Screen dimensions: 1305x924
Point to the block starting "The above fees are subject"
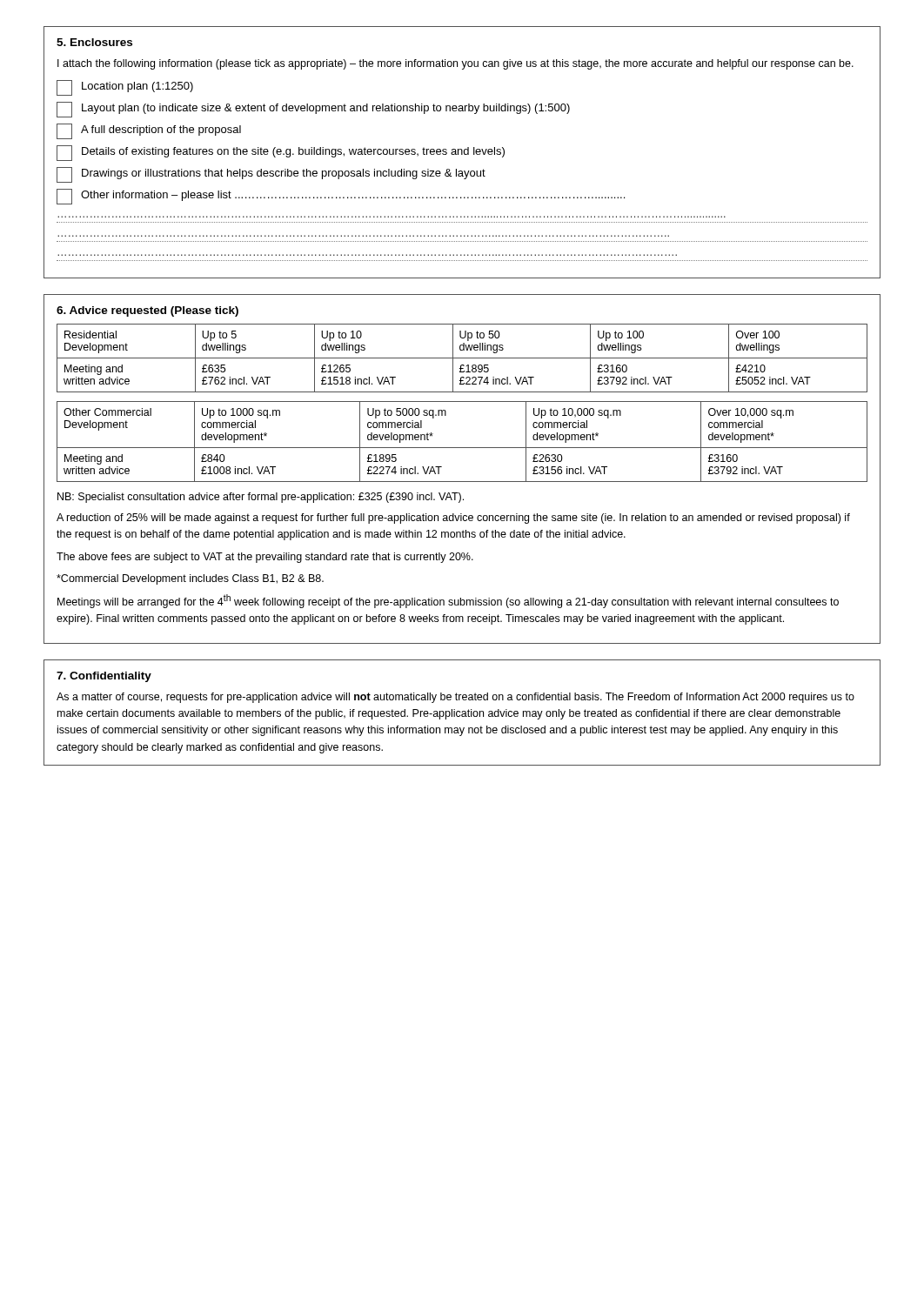coord(265,557)
